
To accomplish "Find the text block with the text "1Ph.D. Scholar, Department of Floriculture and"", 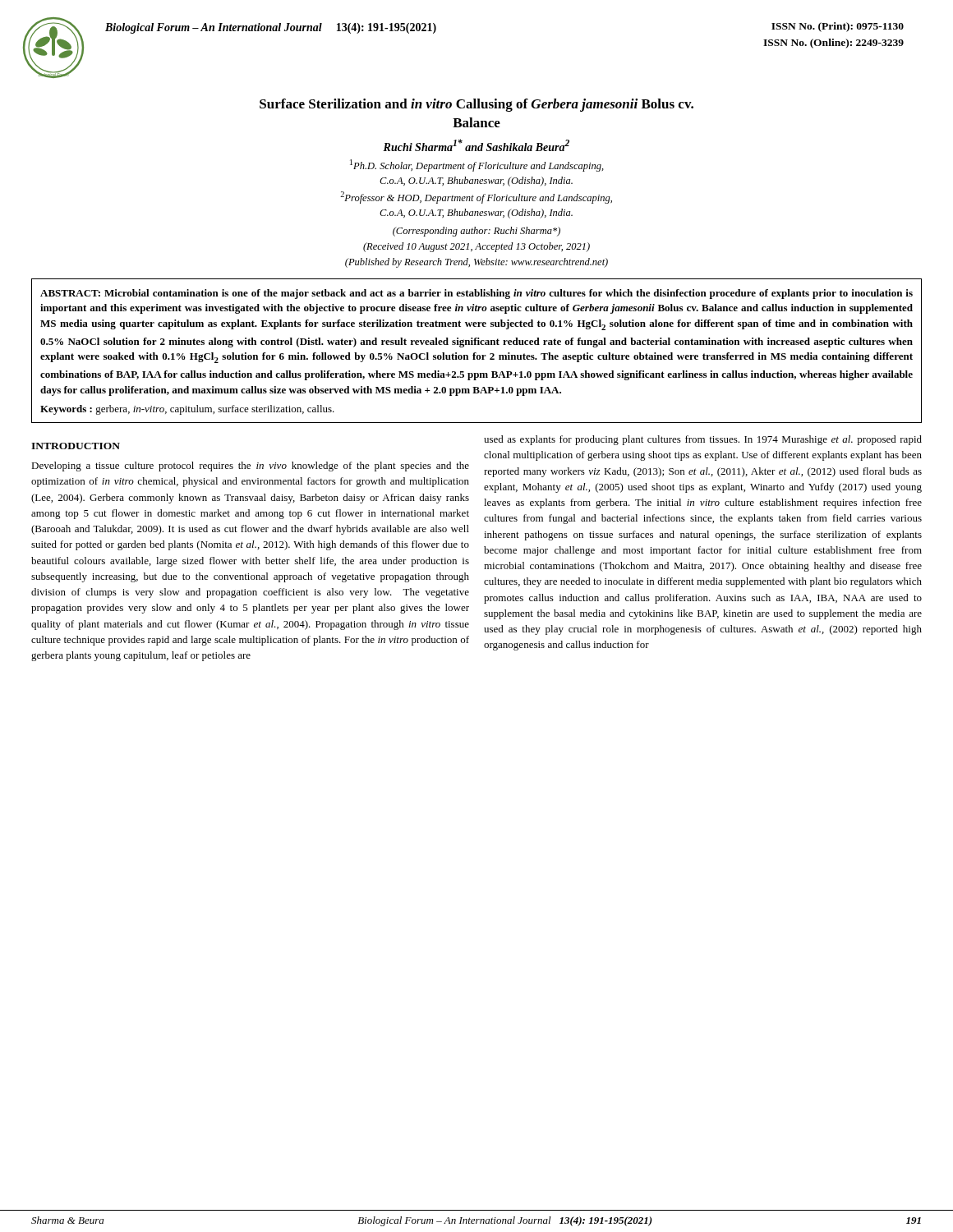I will (476, 188).
